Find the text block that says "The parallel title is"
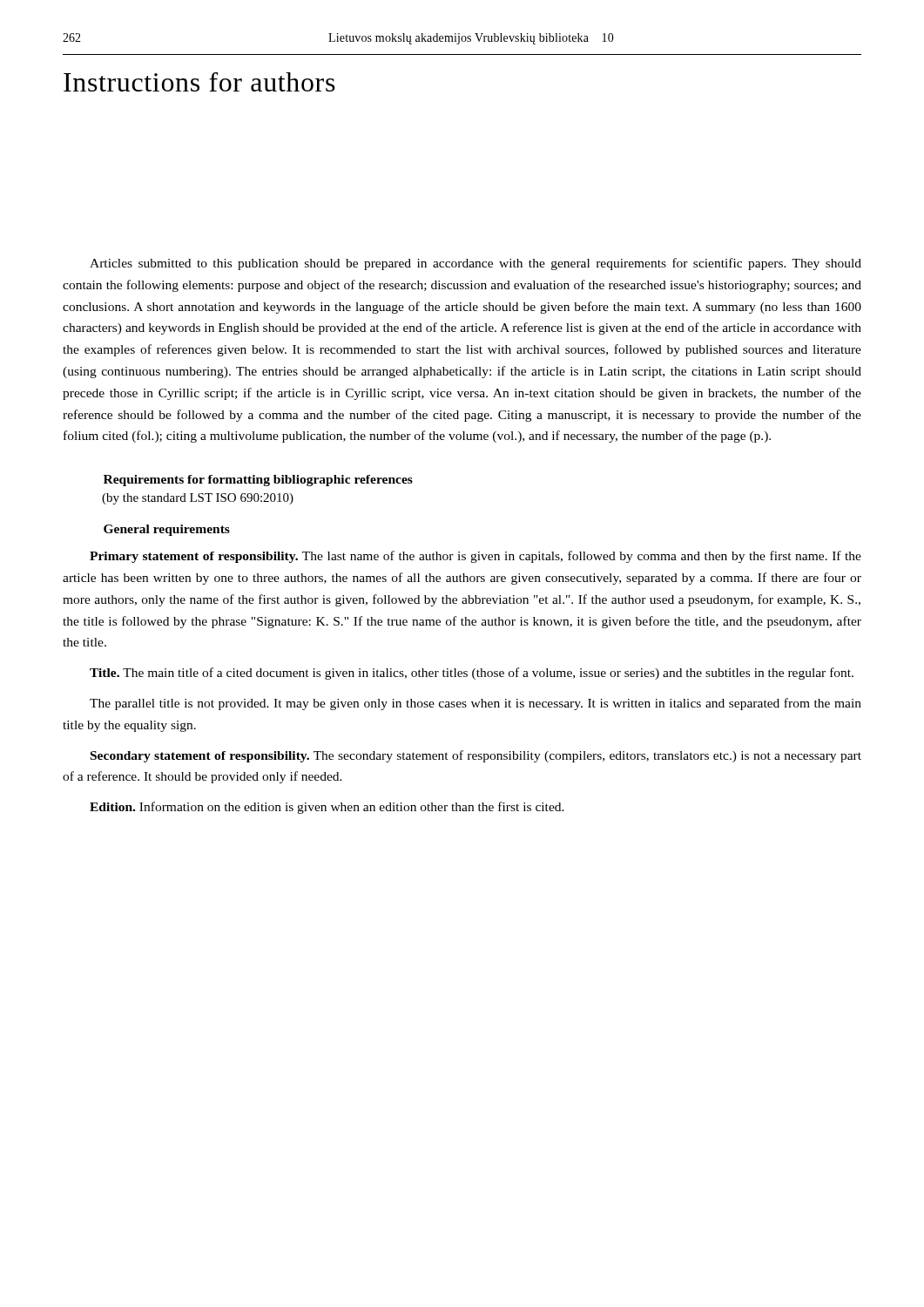 462,714
